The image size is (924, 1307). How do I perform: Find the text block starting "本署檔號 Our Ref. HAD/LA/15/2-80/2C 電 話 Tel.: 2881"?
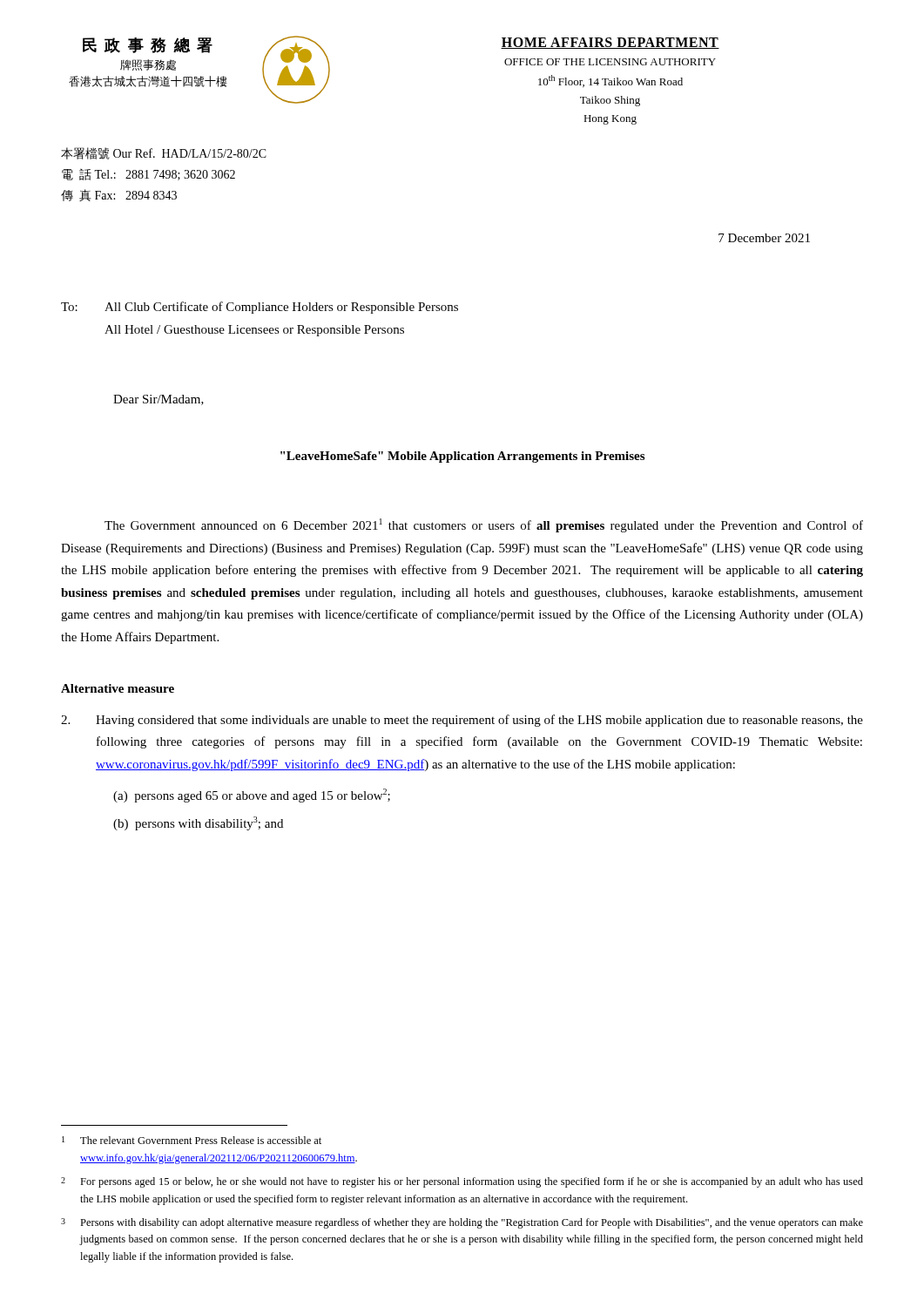point(164,175)
